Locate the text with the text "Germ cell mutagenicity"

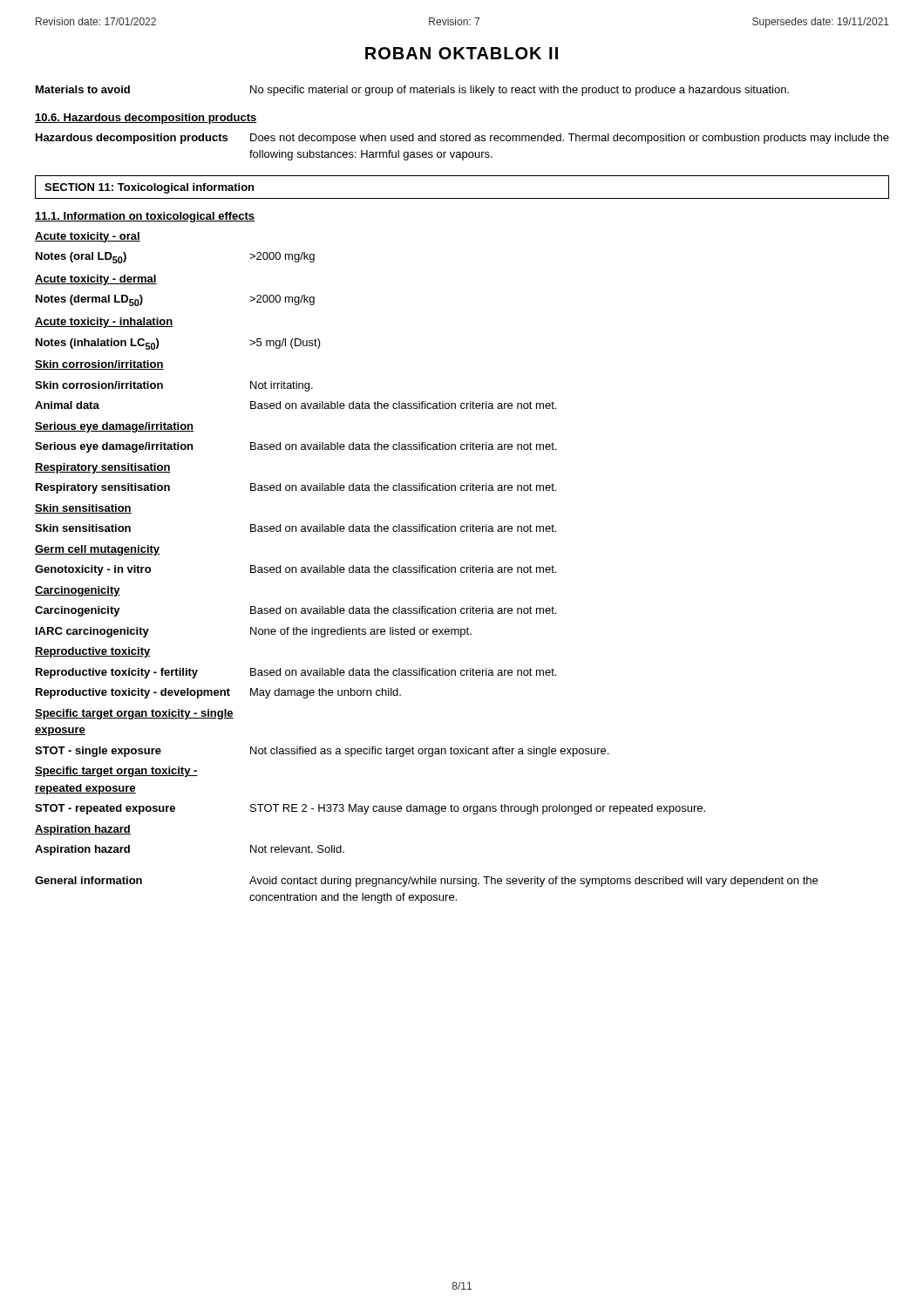(97, 550)
